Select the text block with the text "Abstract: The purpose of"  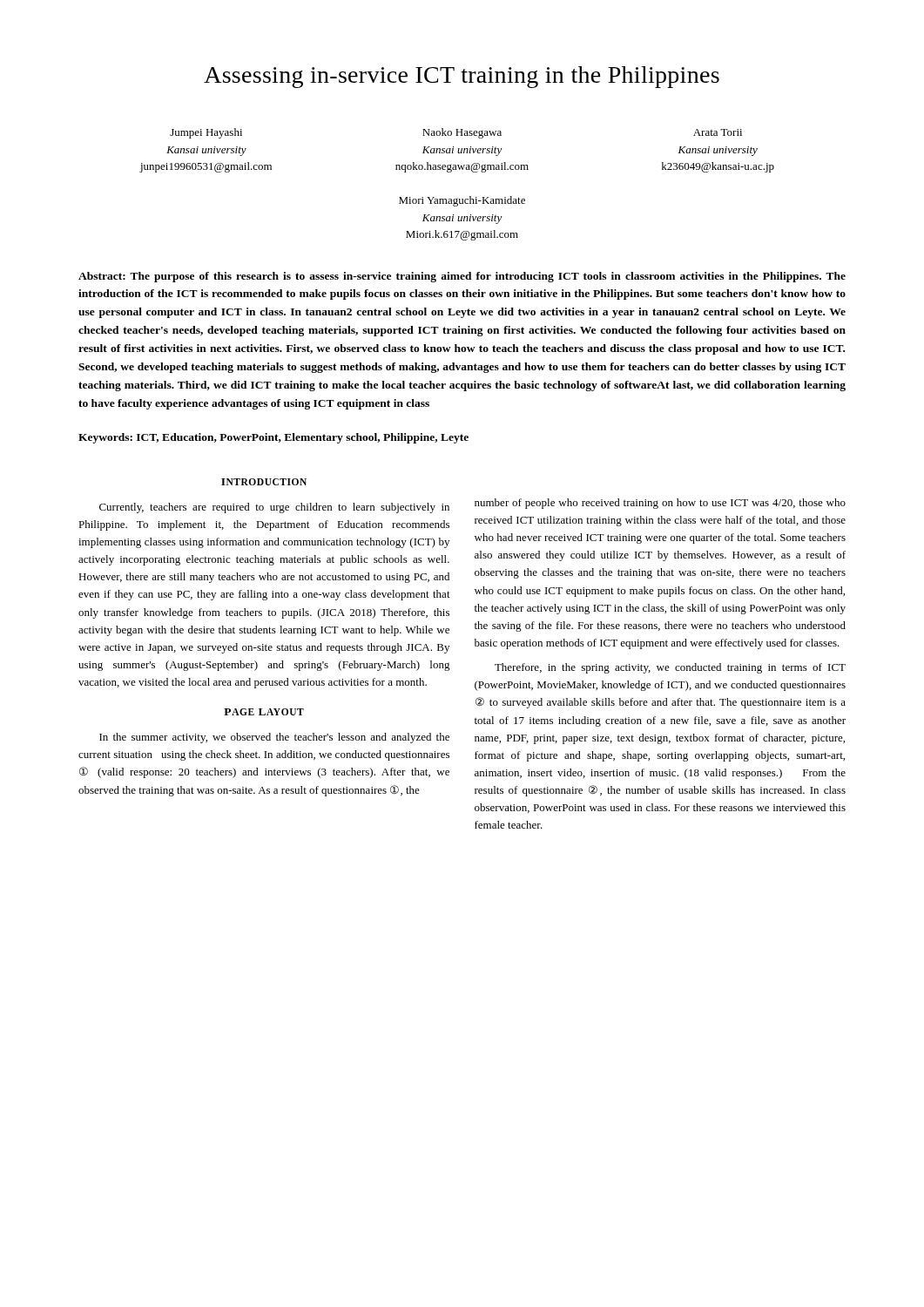pyautogui.click(x=462, y=339)
